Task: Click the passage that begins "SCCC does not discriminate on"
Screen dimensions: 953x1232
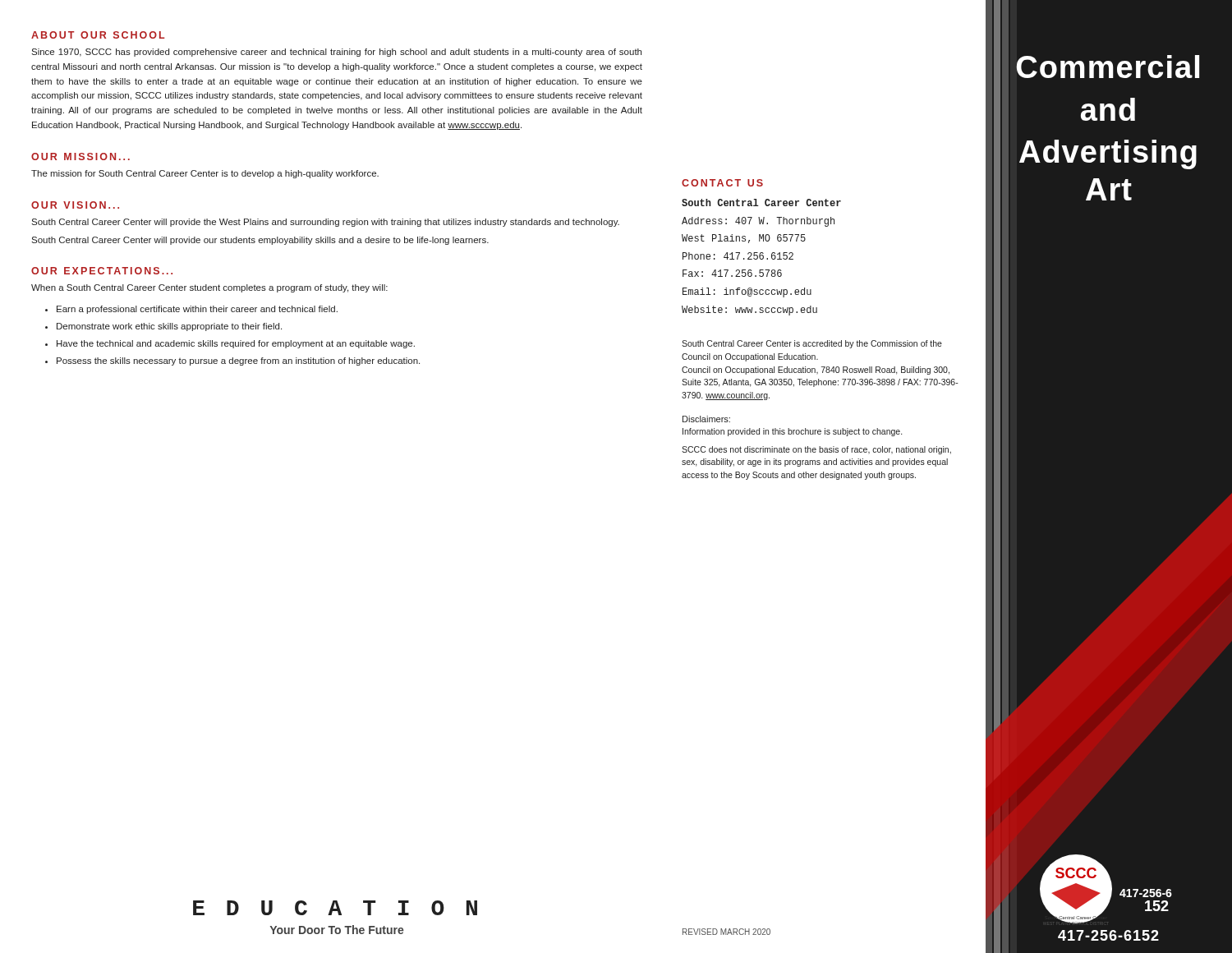Action: click(x=817, y=462)
